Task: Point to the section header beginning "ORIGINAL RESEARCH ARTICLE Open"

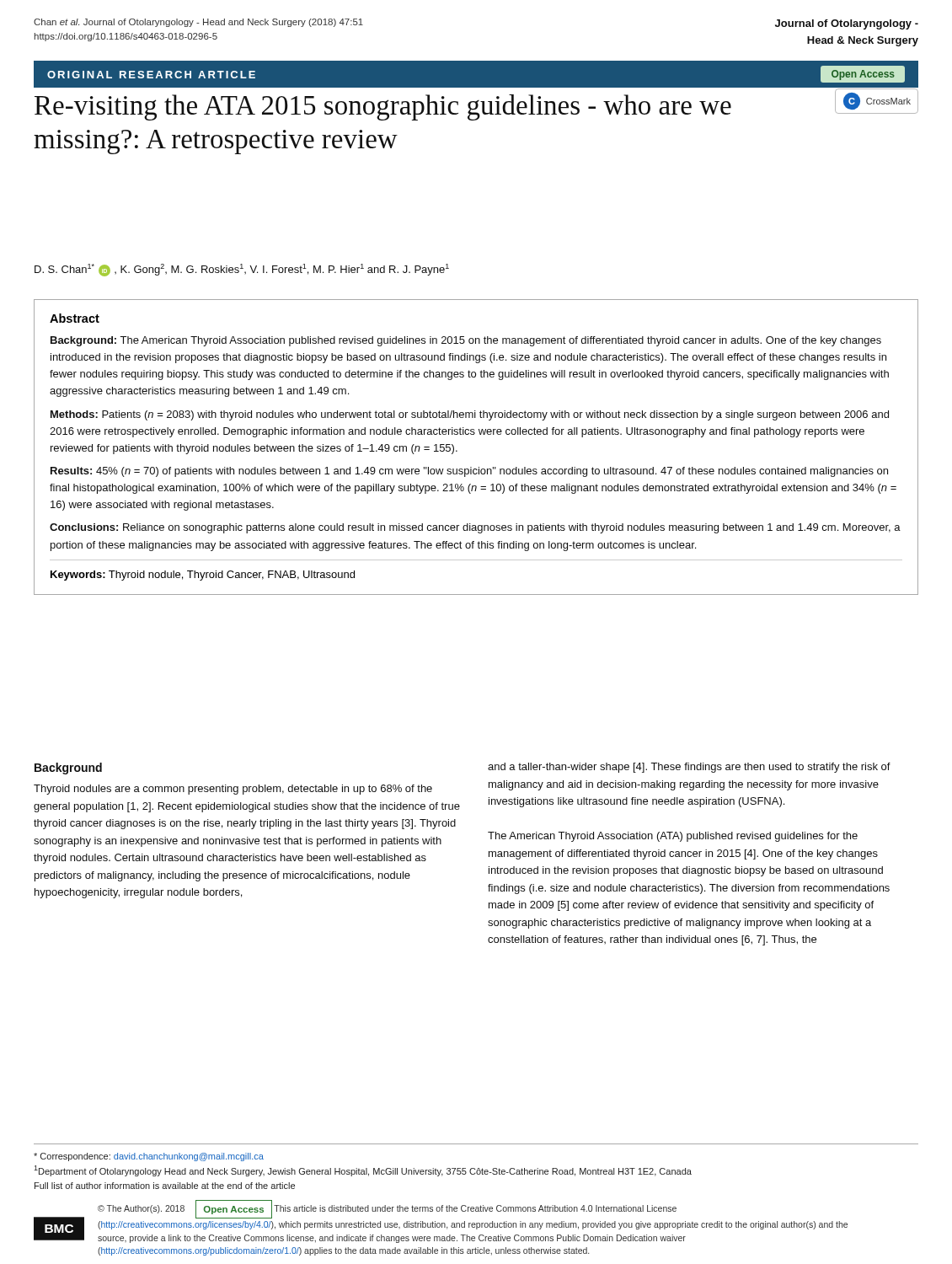Action: click(150, 75)
